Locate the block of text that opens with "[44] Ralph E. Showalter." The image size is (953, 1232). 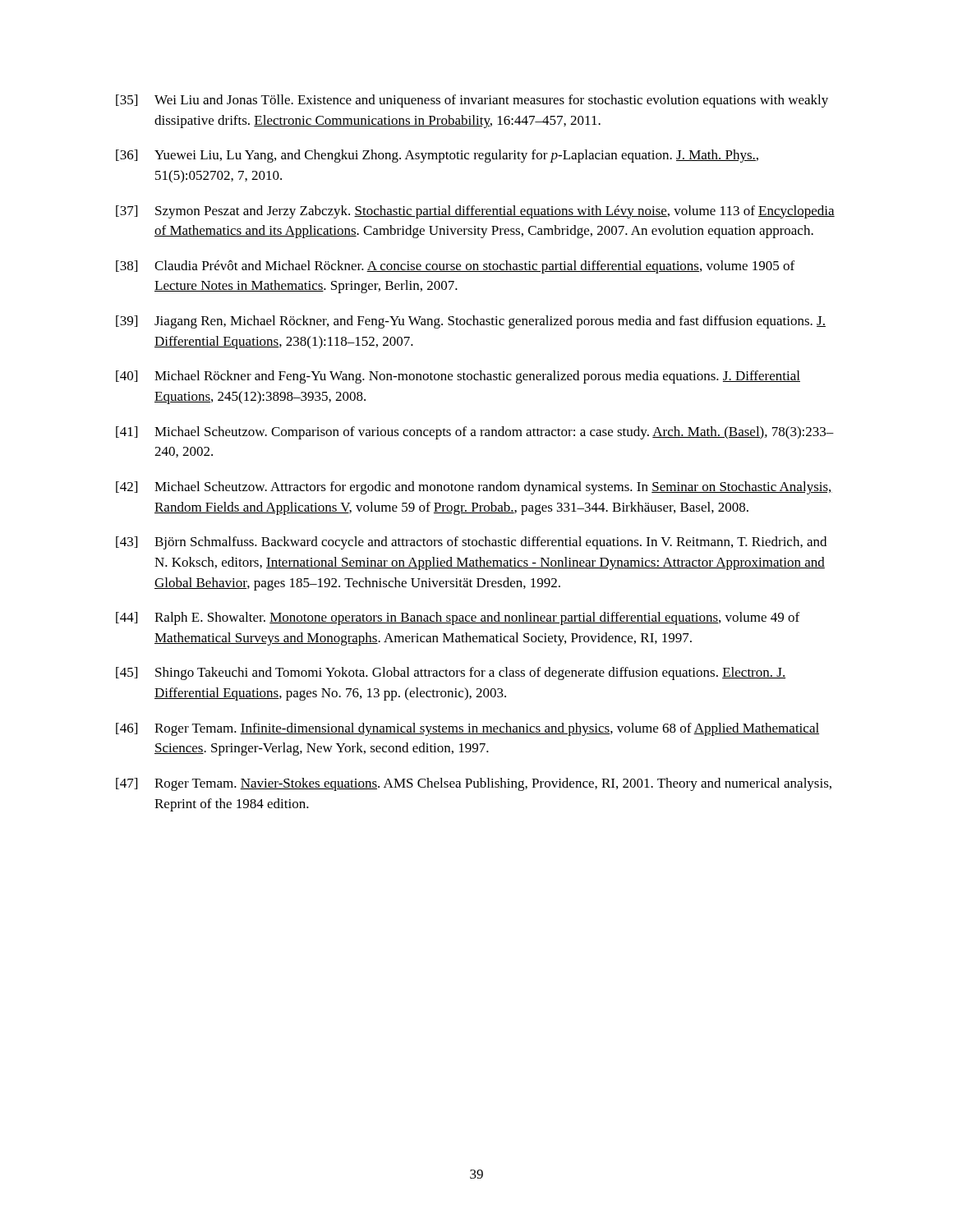[x=476, y=628]
